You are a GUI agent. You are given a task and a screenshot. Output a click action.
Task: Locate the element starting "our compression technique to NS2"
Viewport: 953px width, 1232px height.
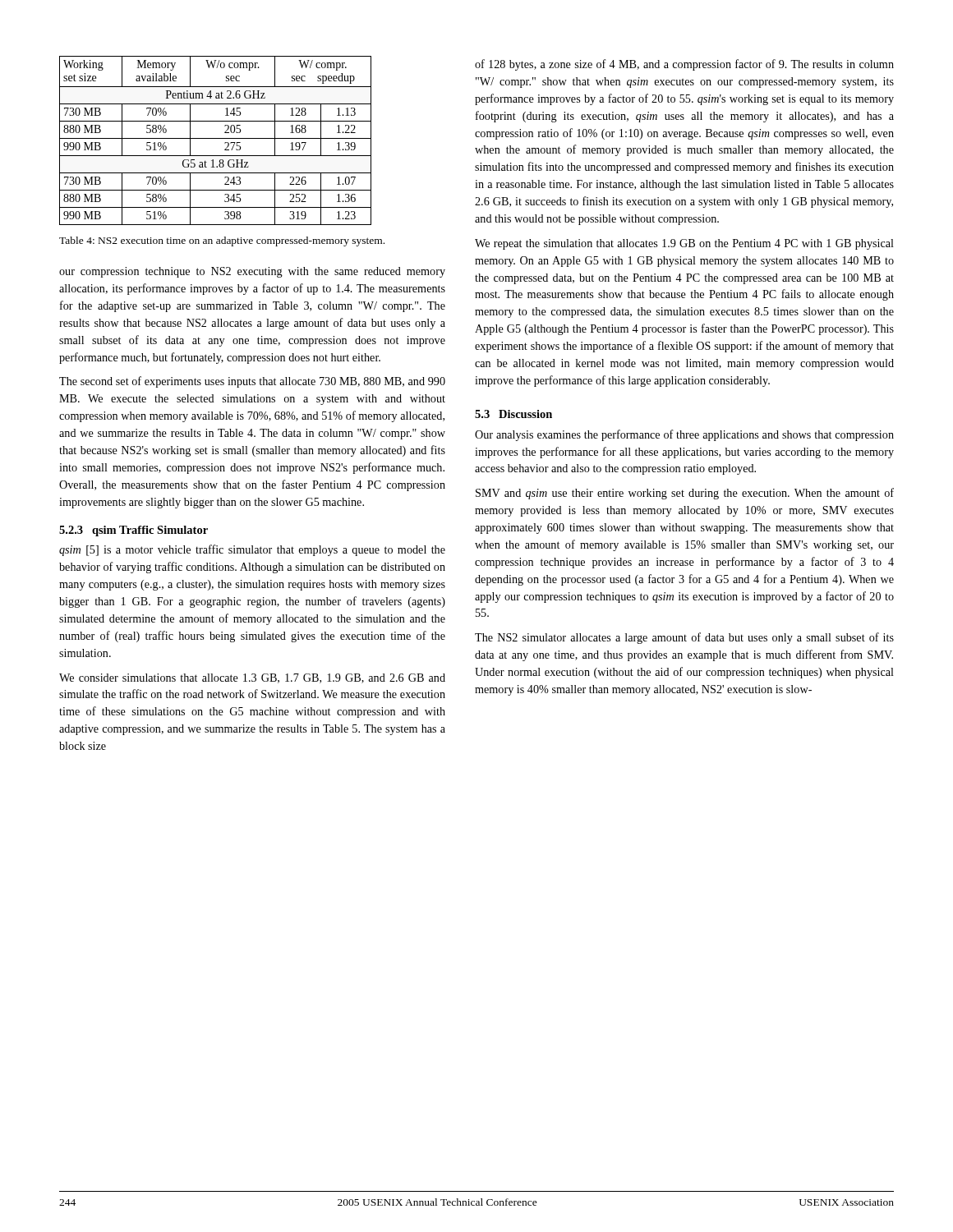pos(252,314)
